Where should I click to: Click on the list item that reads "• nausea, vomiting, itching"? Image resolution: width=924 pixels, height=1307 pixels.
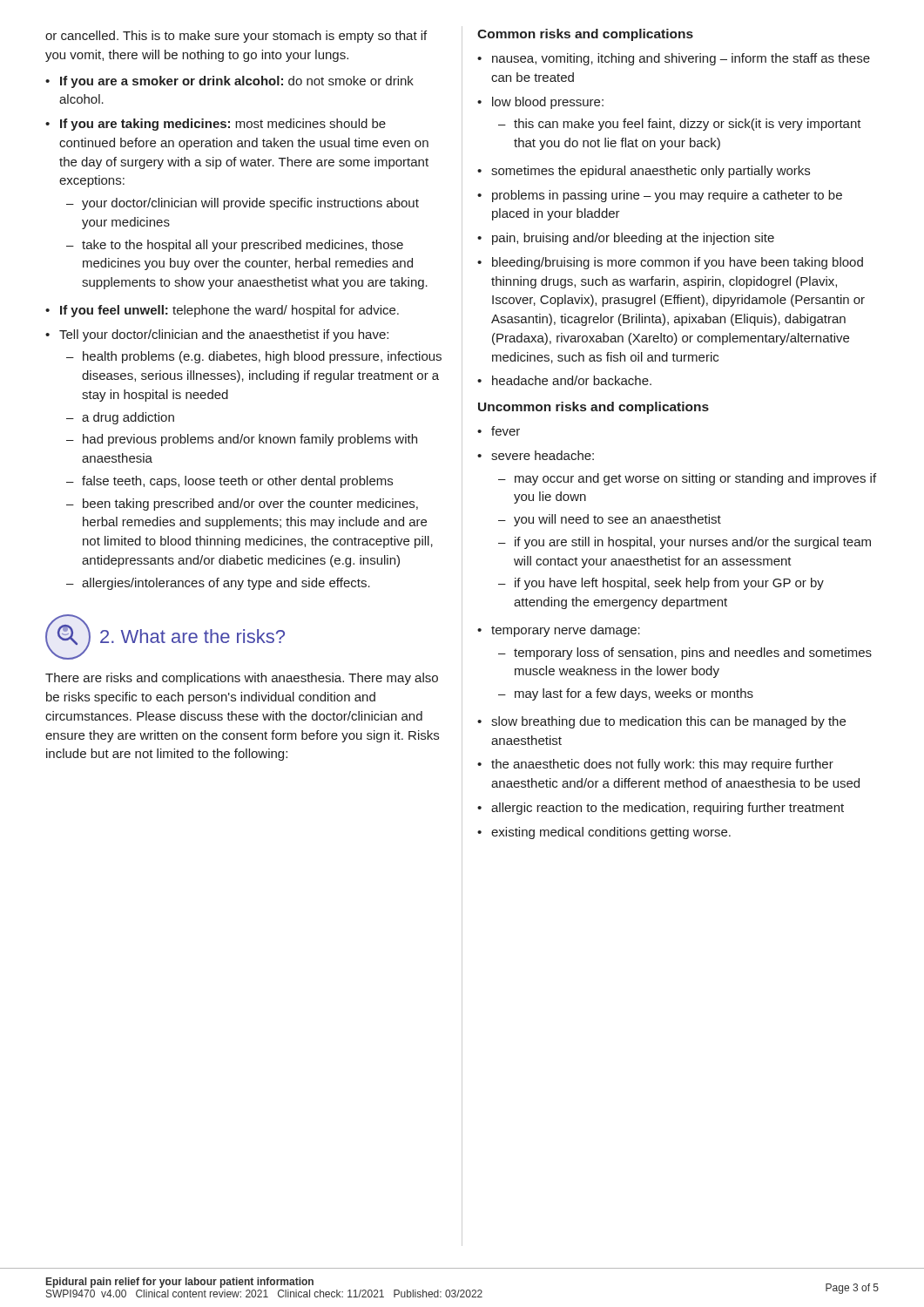[x=678, y=68]
